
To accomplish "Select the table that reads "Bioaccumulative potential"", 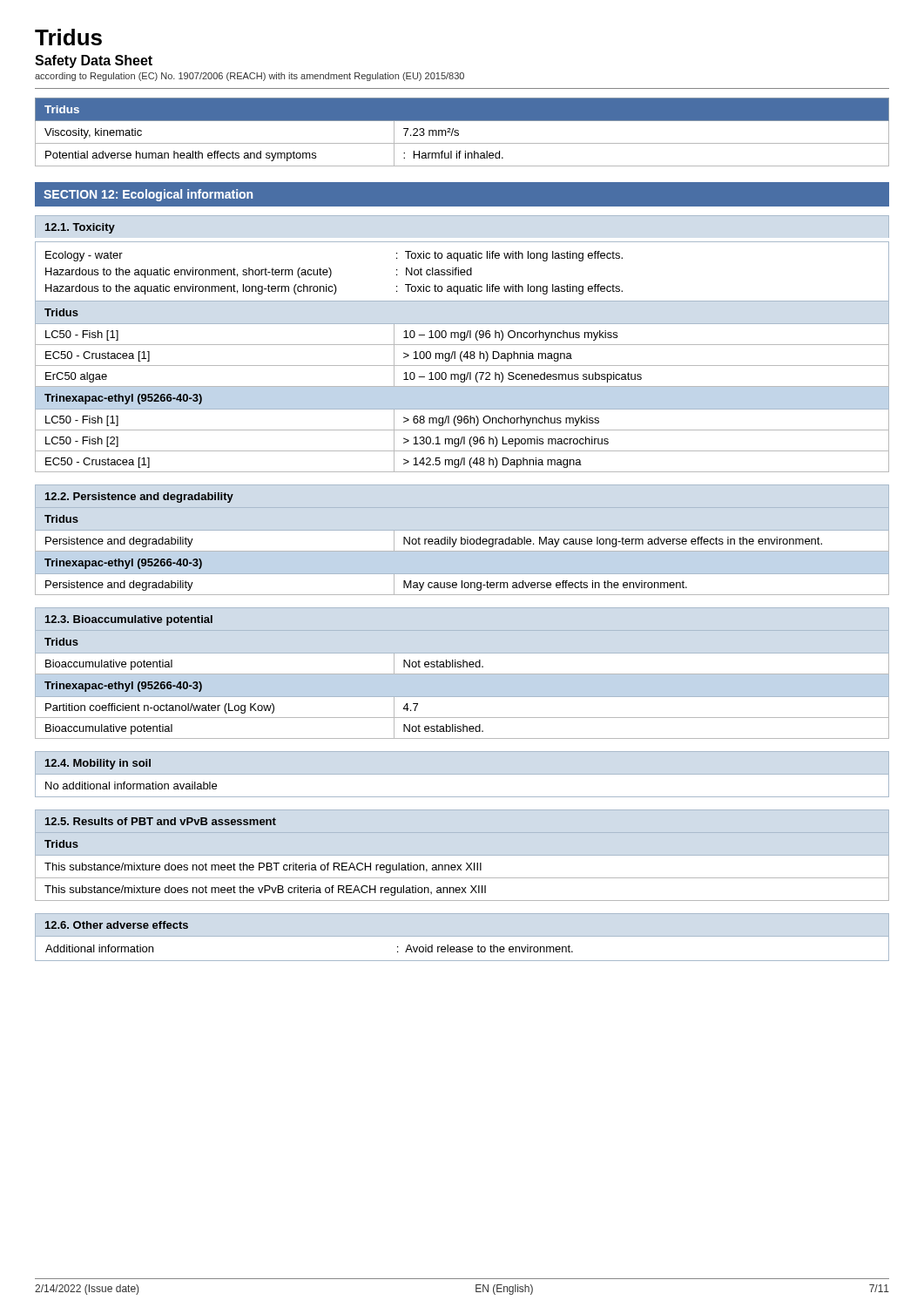I will point(462,684).
